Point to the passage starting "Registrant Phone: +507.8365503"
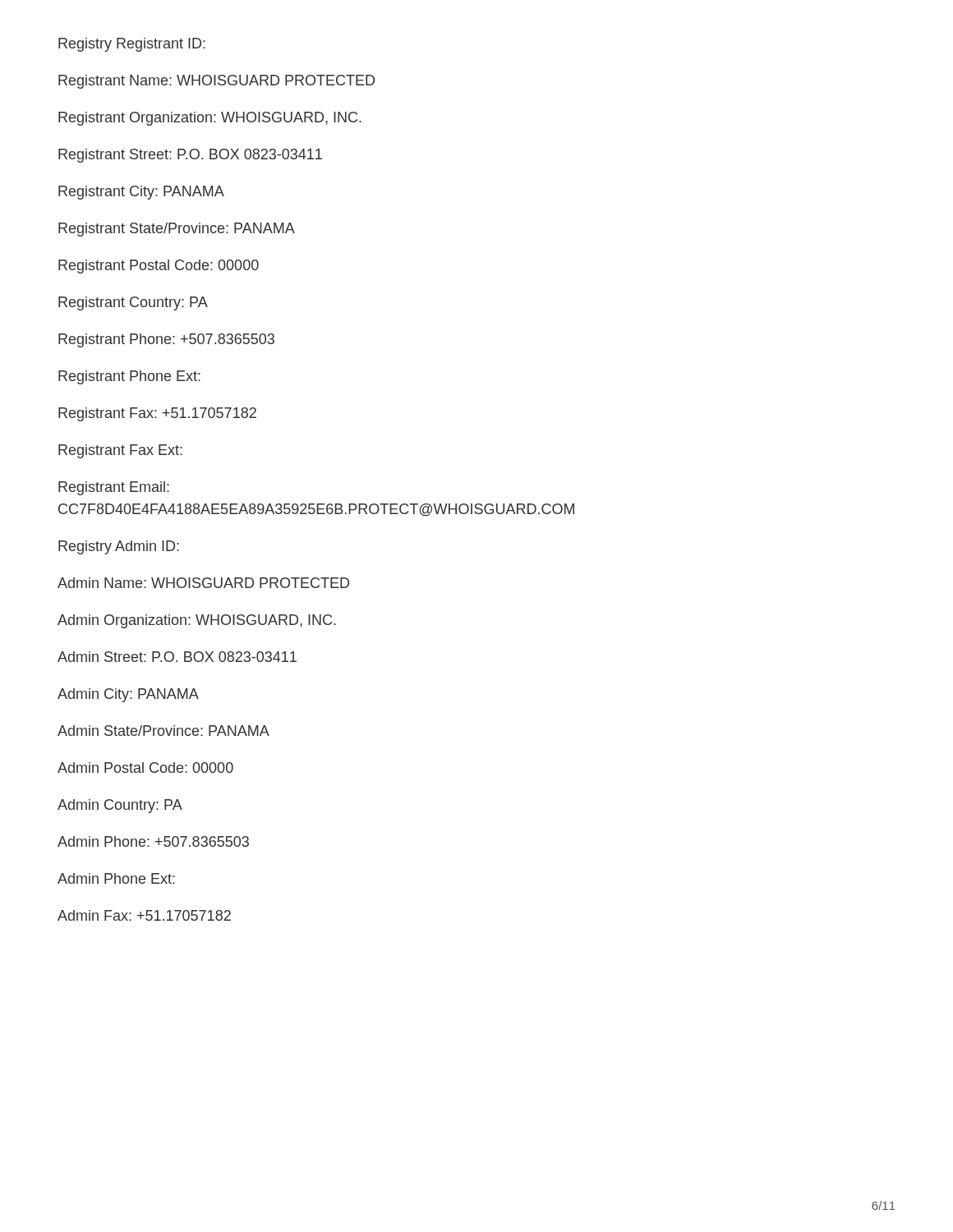The width and height of the screenshot is (953, 1232). point(166,339)
